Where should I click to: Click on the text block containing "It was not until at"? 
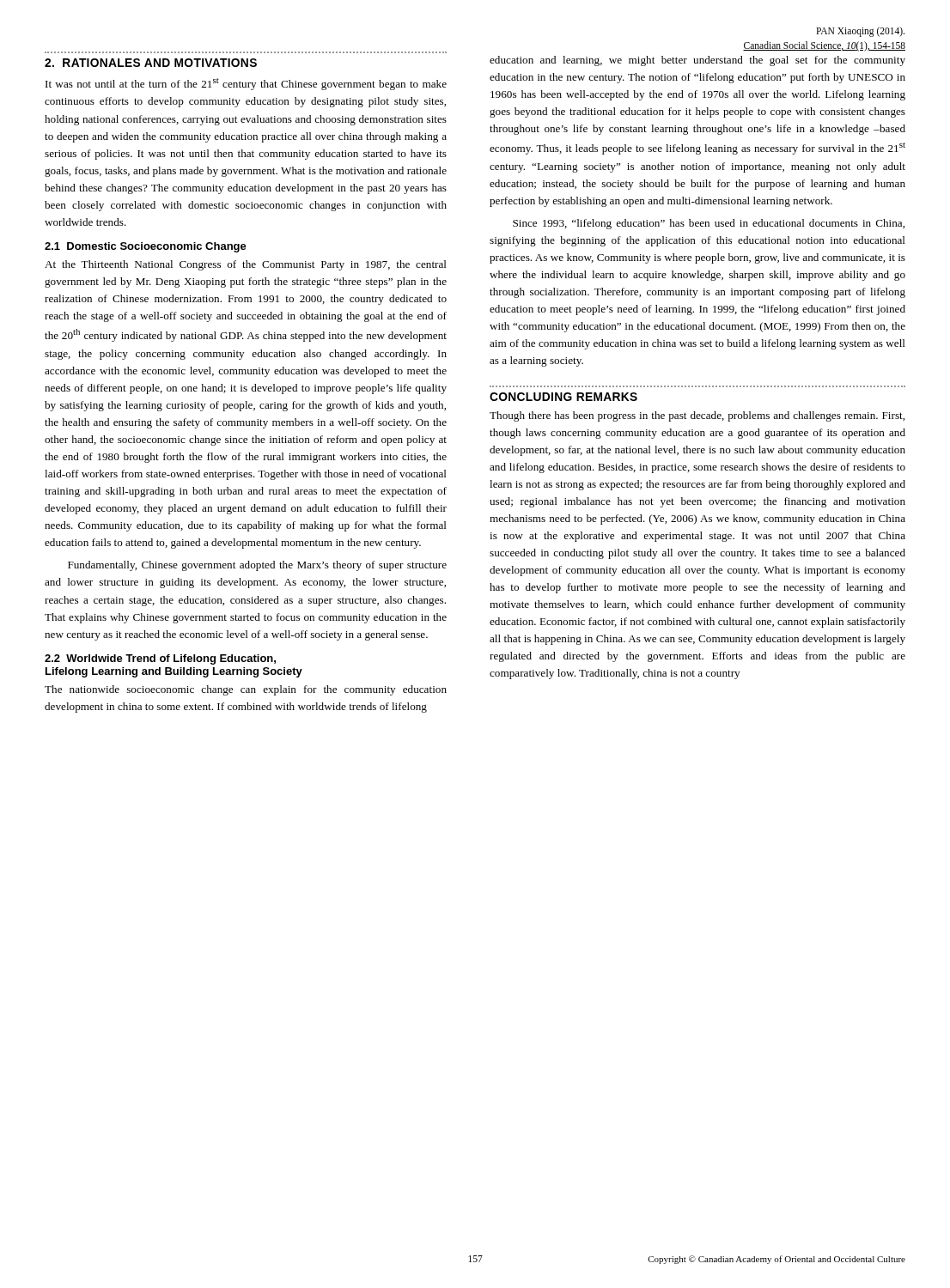(x=246, y=152)
